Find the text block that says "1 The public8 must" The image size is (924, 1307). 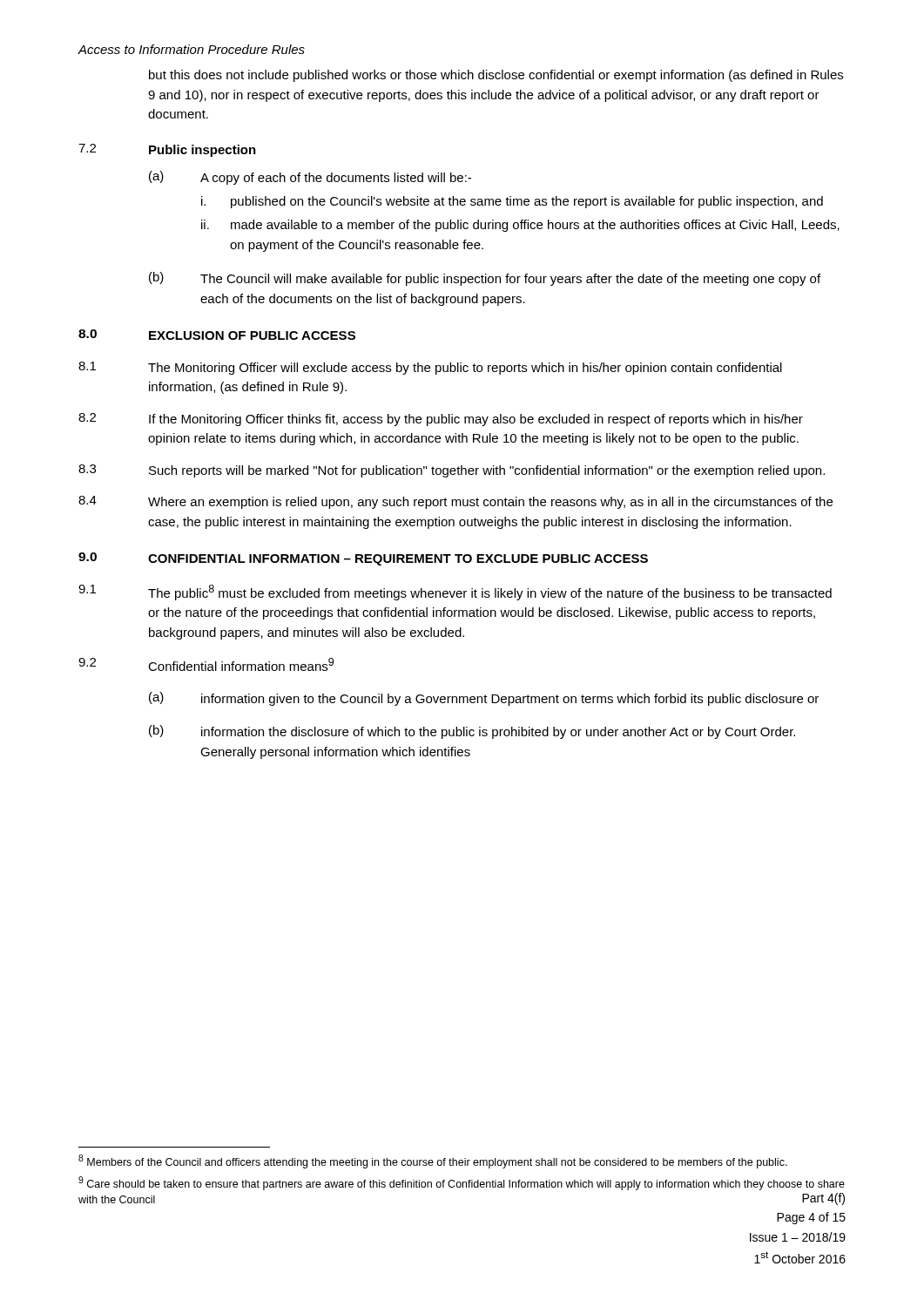(462, 611)
